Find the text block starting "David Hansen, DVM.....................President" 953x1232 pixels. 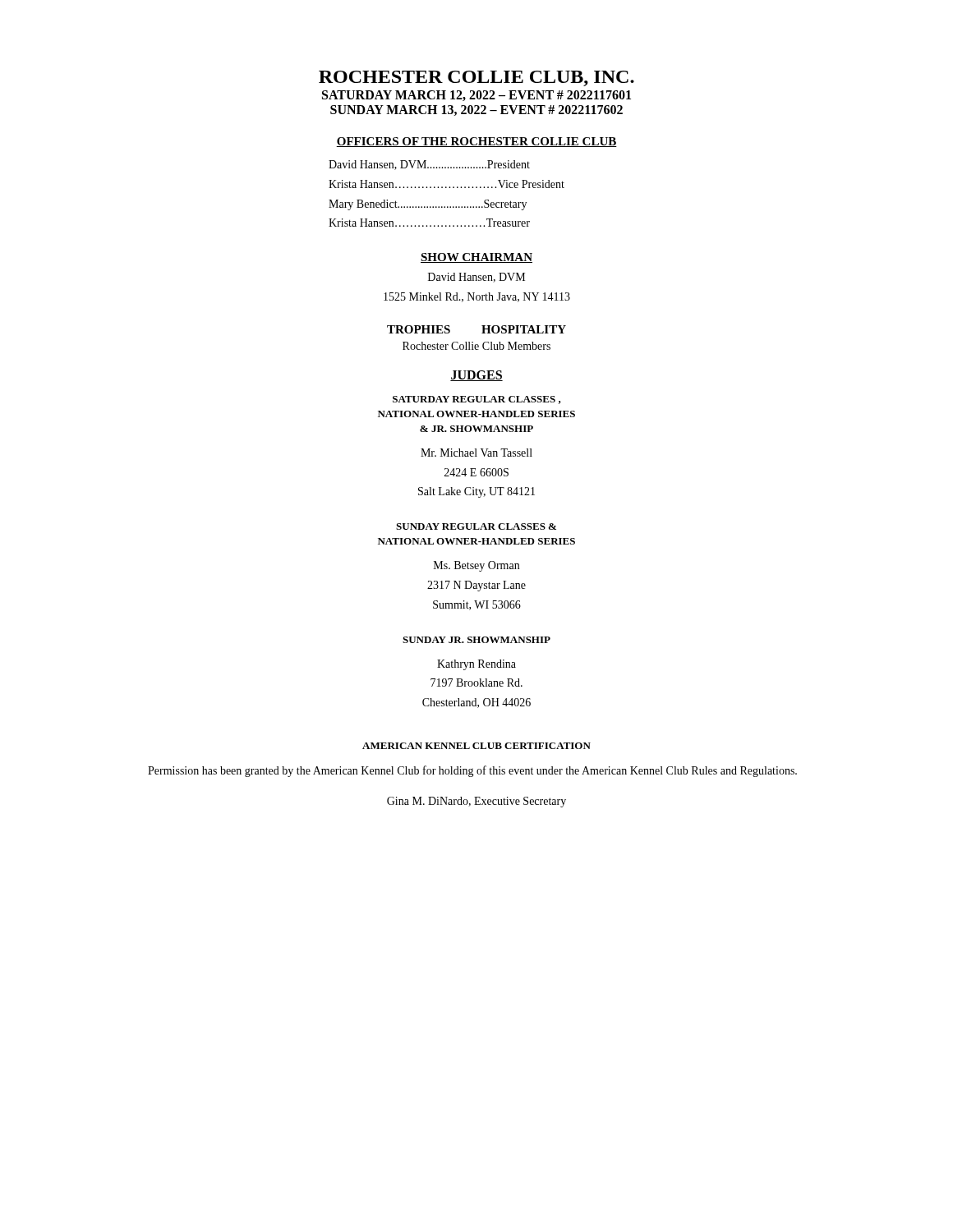(x=446, y=194)
